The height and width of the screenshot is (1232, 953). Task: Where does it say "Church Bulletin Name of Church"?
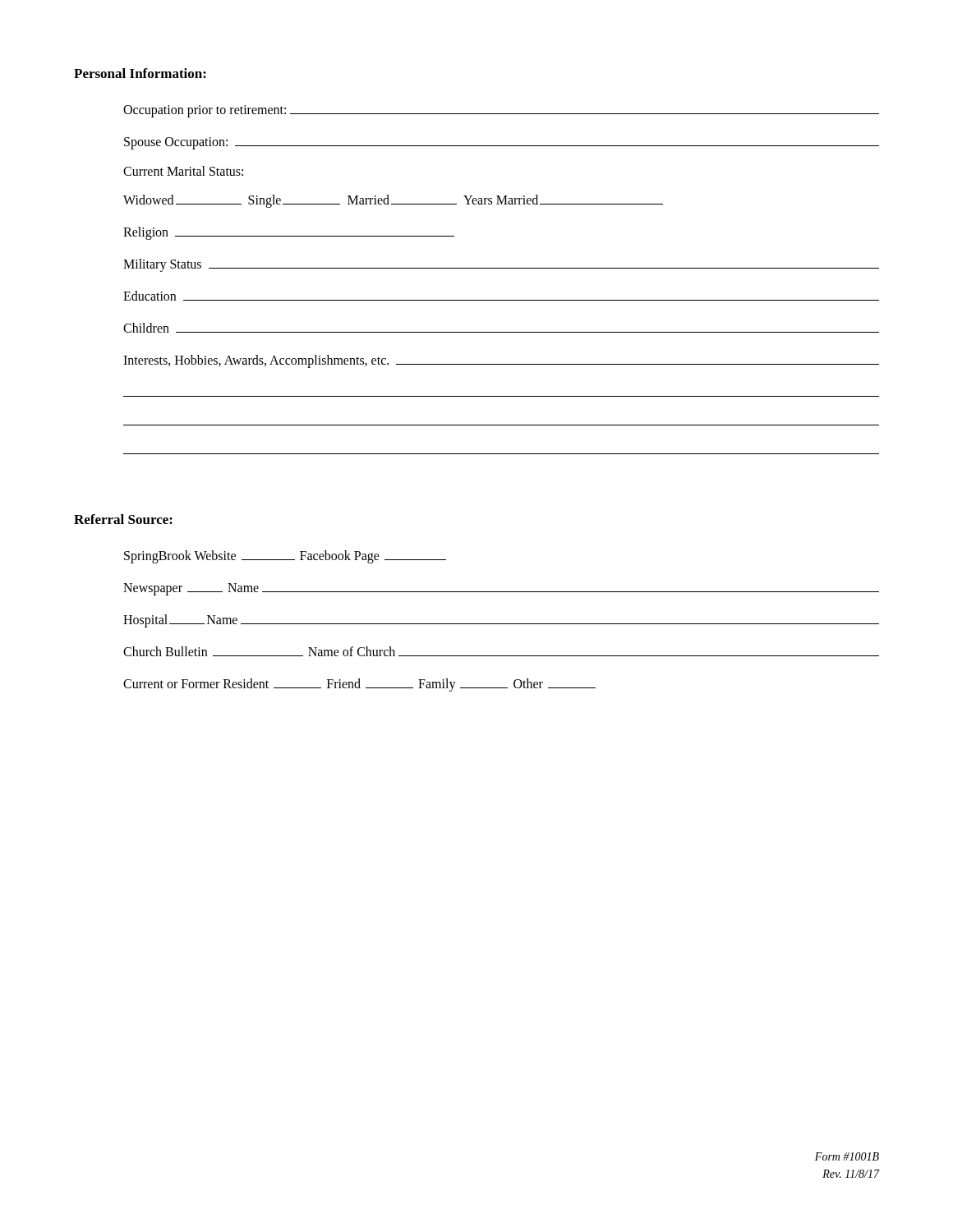(501, 651)
